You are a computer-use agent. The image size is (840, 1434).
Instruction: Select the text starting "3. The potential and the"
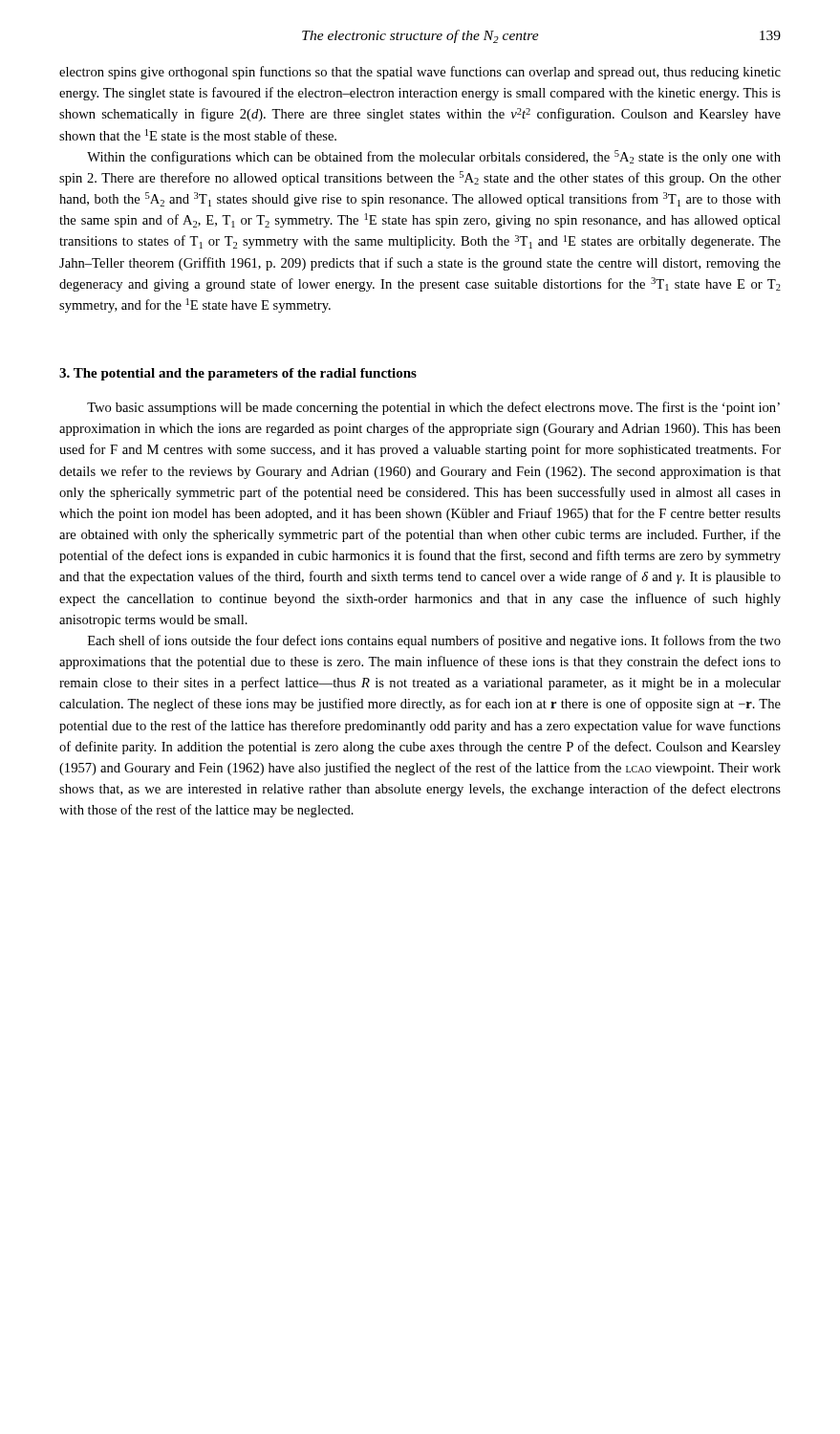[238, 373]
